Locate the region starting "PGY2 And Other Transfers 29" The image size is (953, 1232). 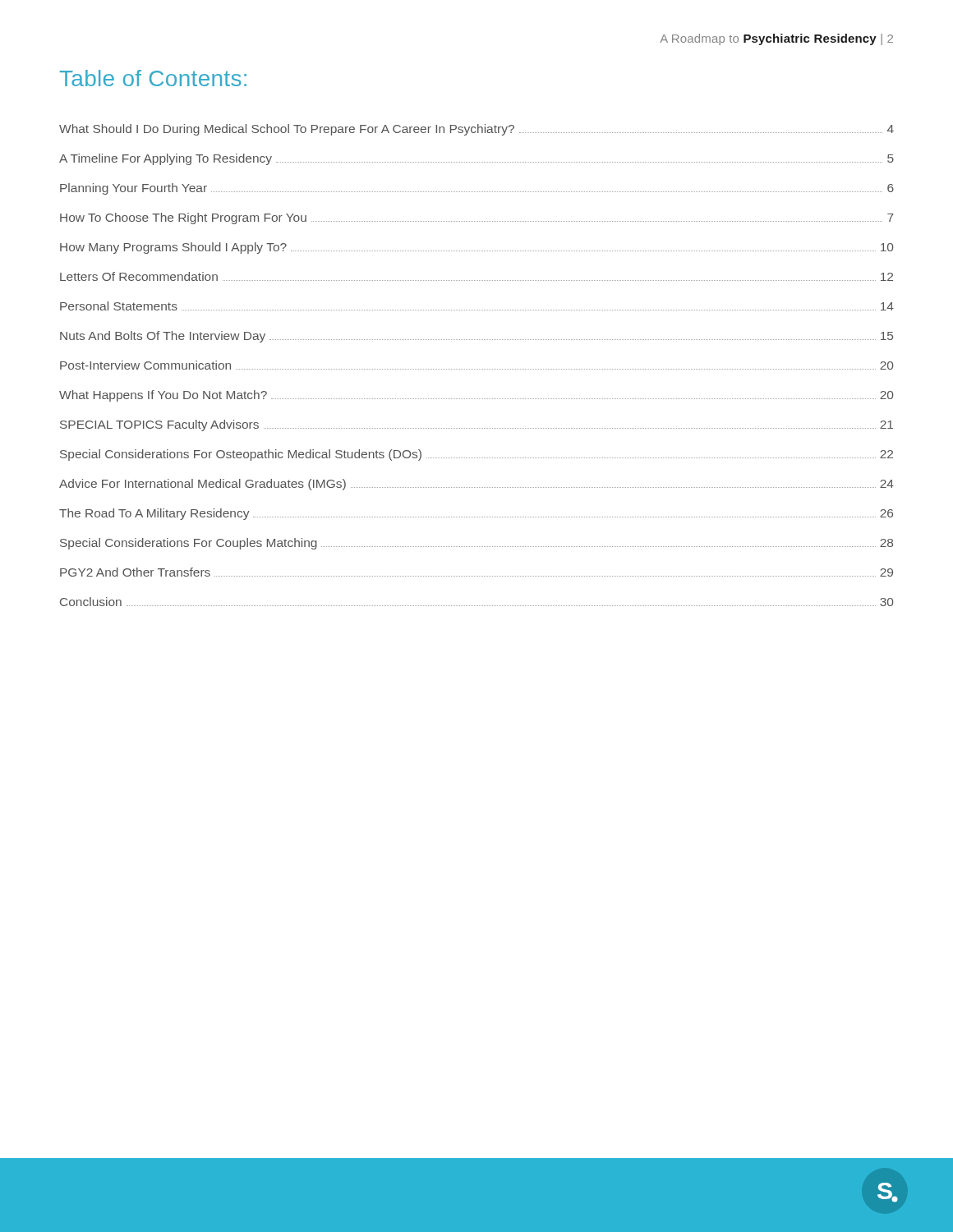pyautogui.click(x=476, y=573)
